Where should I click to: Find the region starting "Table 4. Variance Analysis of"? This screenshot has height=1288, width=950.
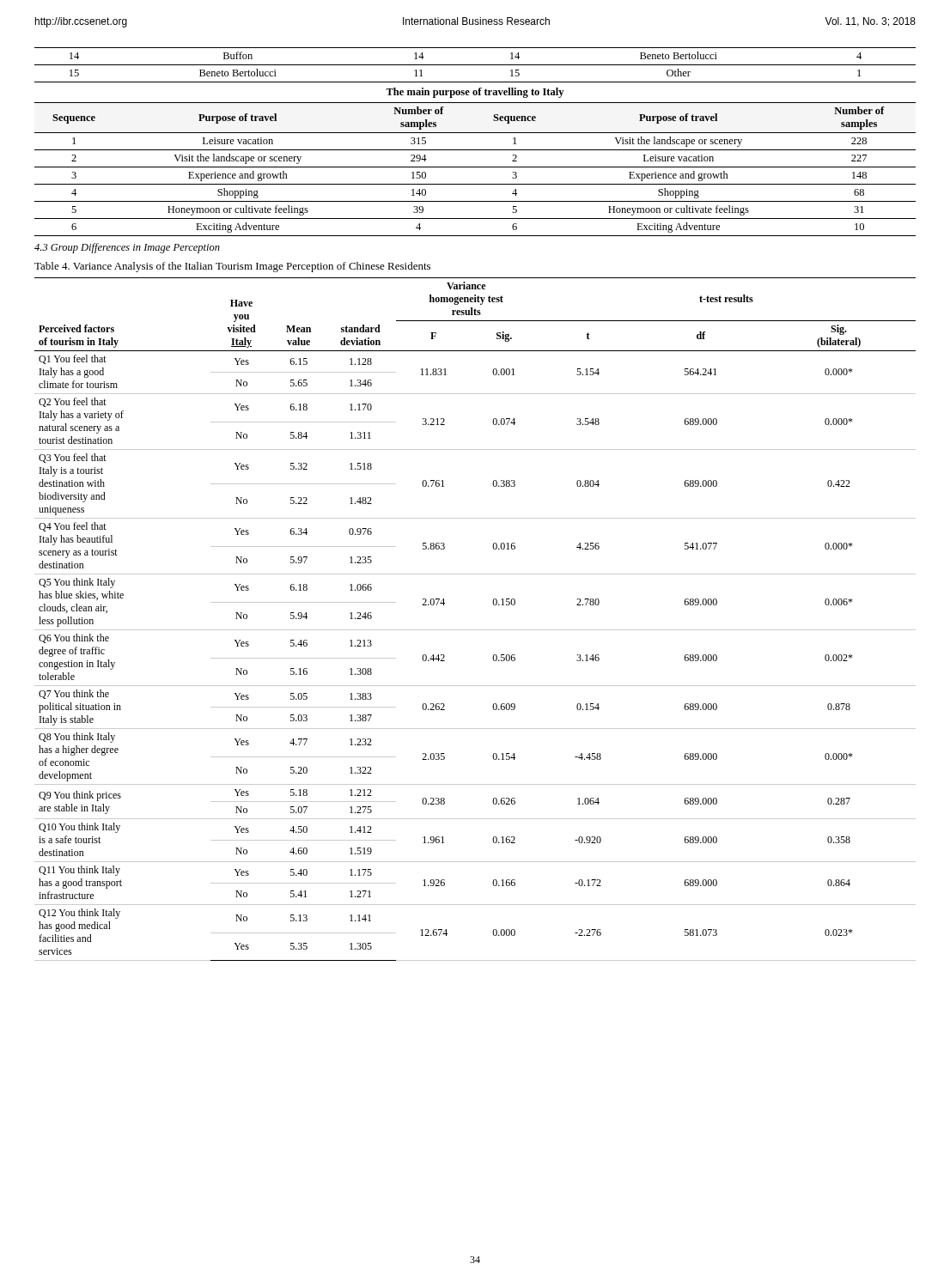(x=233, y=266)
